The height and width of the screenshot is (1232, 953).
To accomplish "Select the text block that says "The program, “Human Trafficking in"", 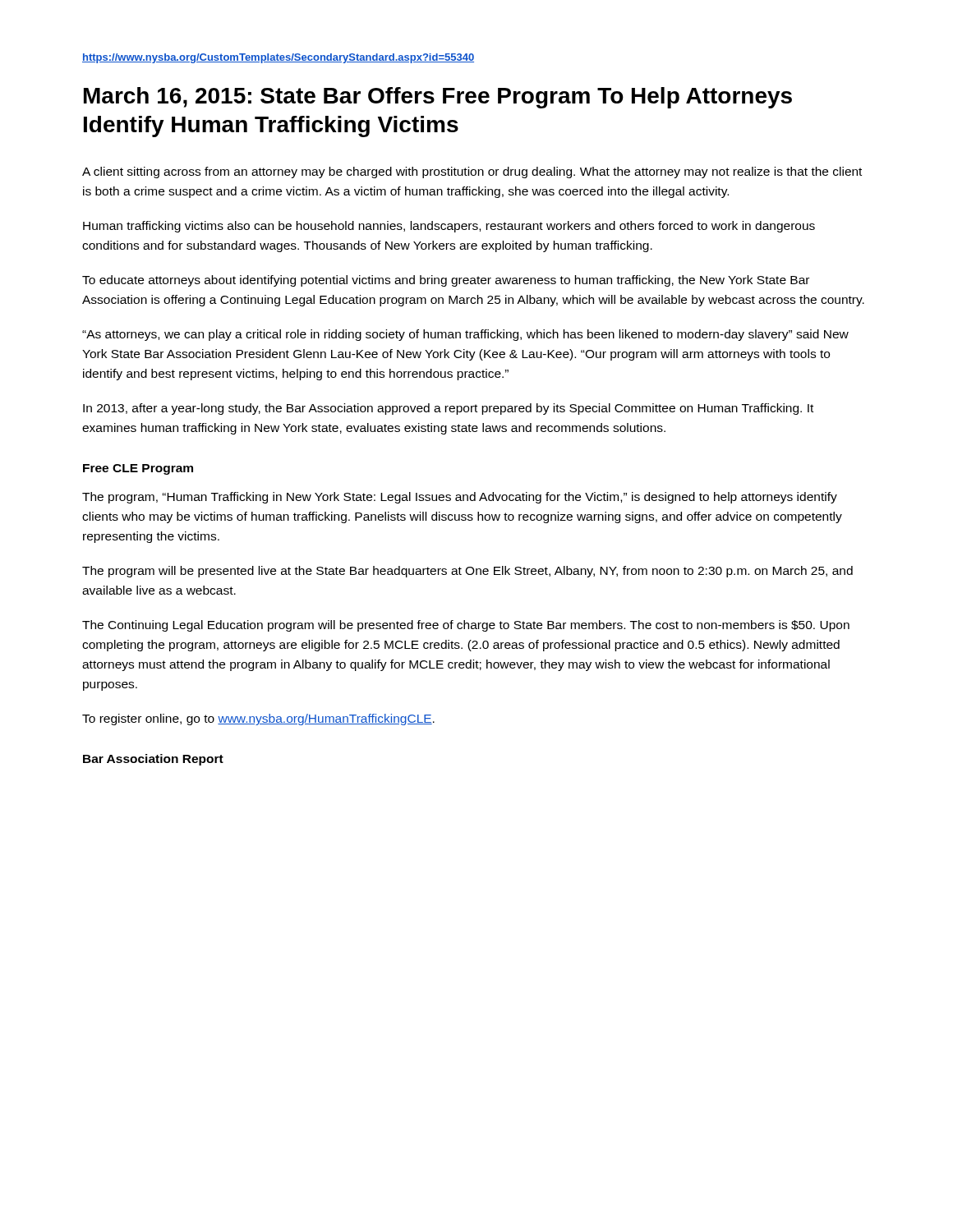I will coord(462,516).
